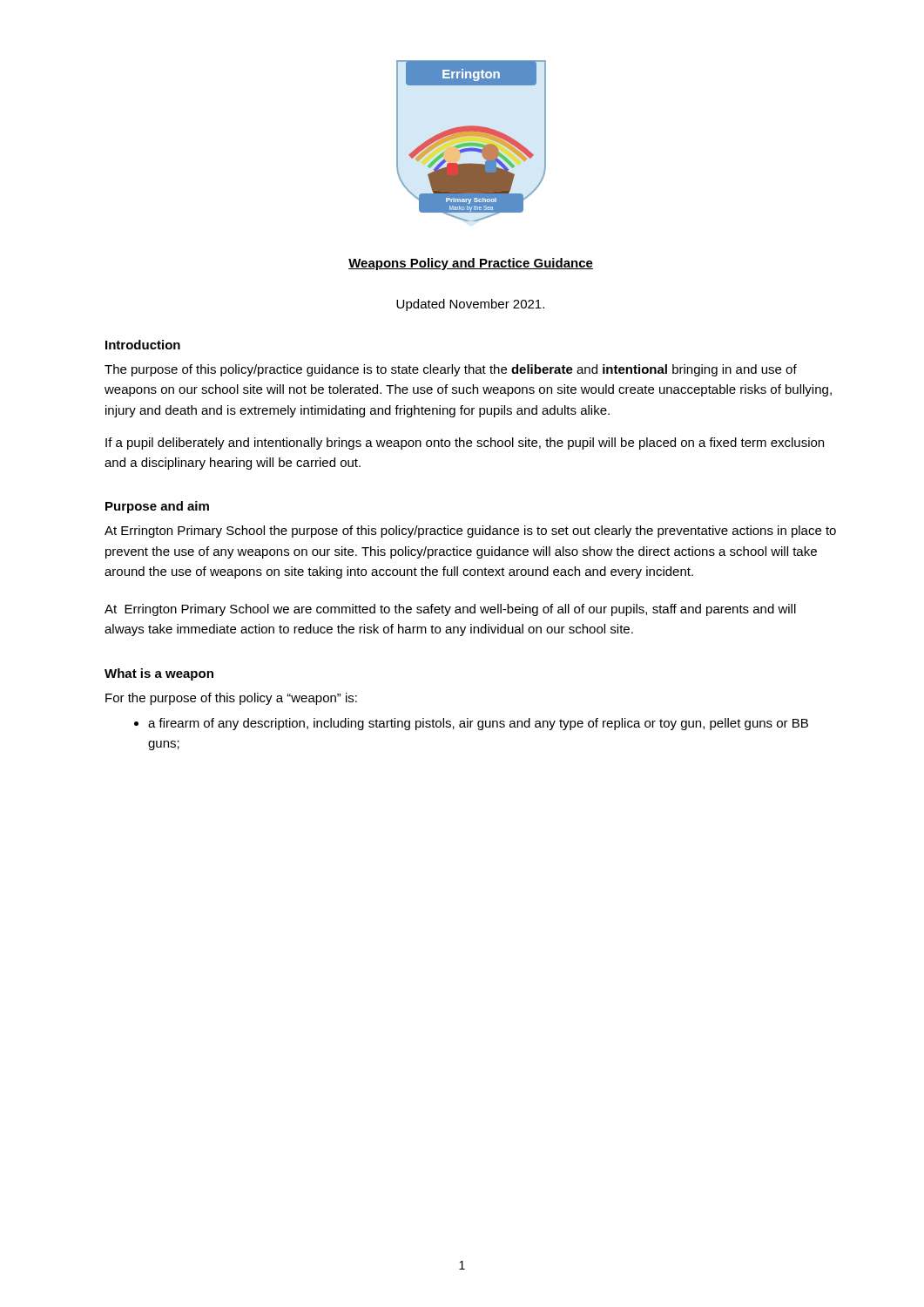
Task: Point to "Updated November 2021."
Action: point(471,304)
